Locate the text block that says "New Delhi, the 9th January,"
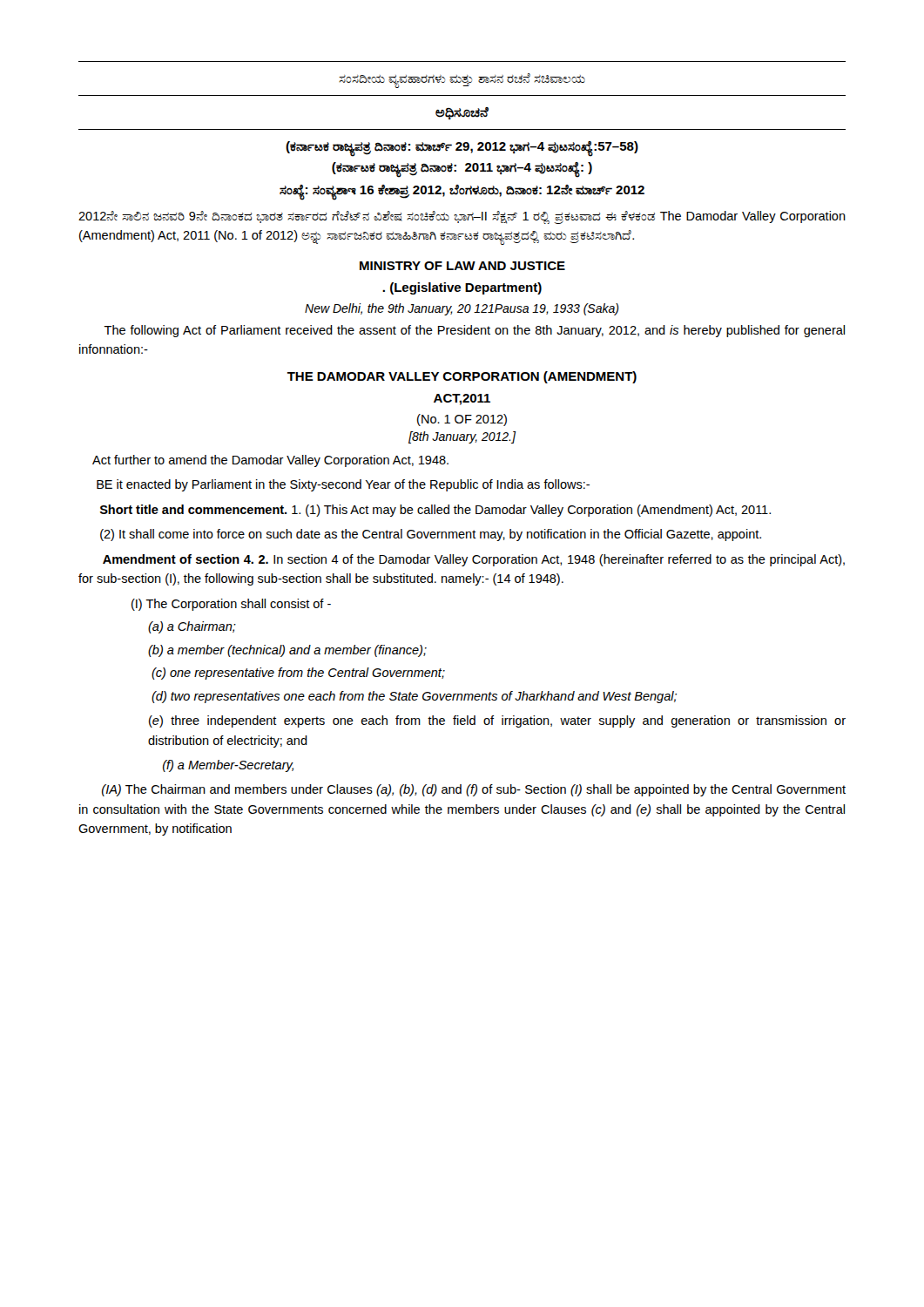 pos(462,308)
